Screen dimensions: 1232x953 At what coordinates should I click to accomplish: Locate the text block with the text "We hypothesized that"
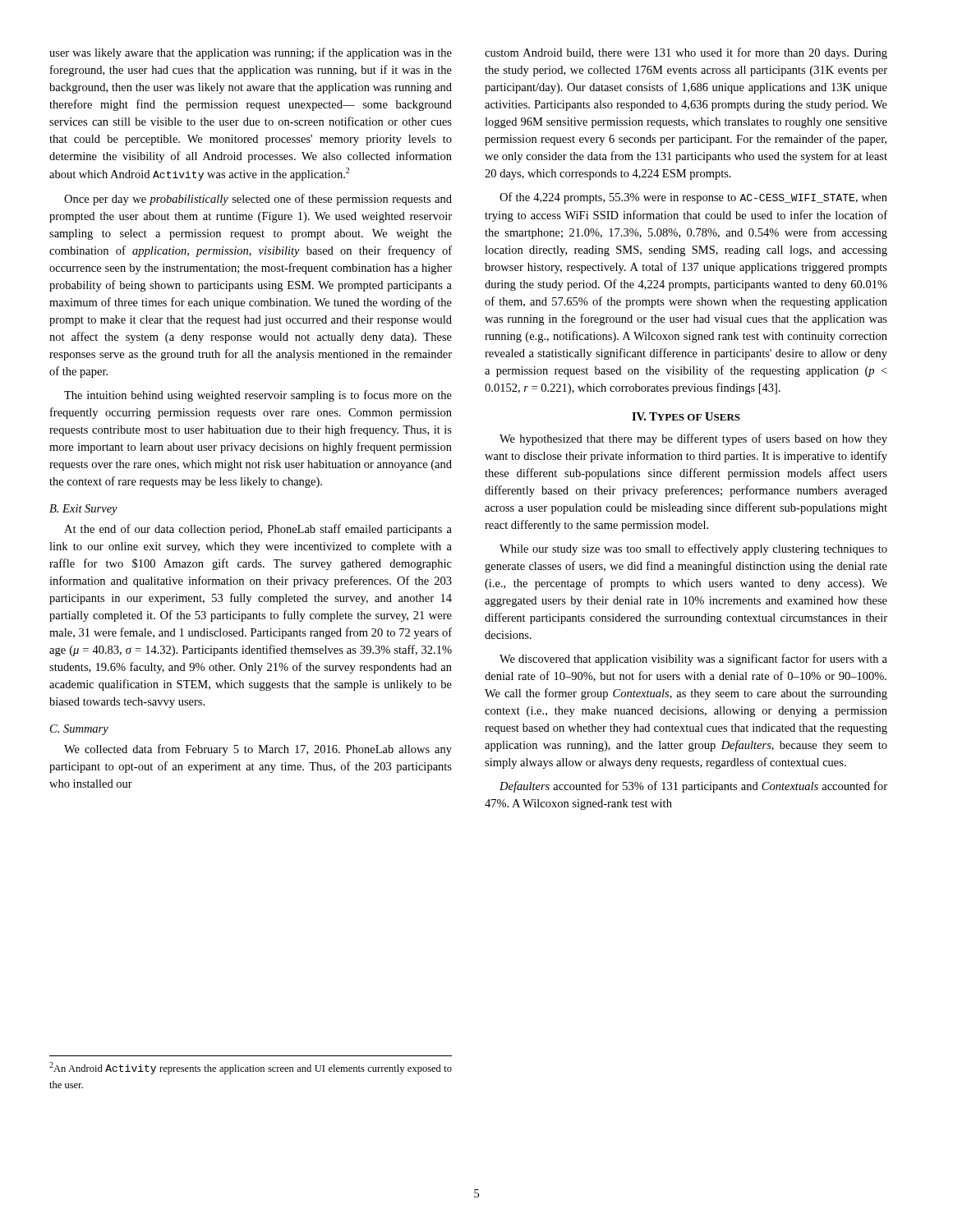click(x=686, y=482)
